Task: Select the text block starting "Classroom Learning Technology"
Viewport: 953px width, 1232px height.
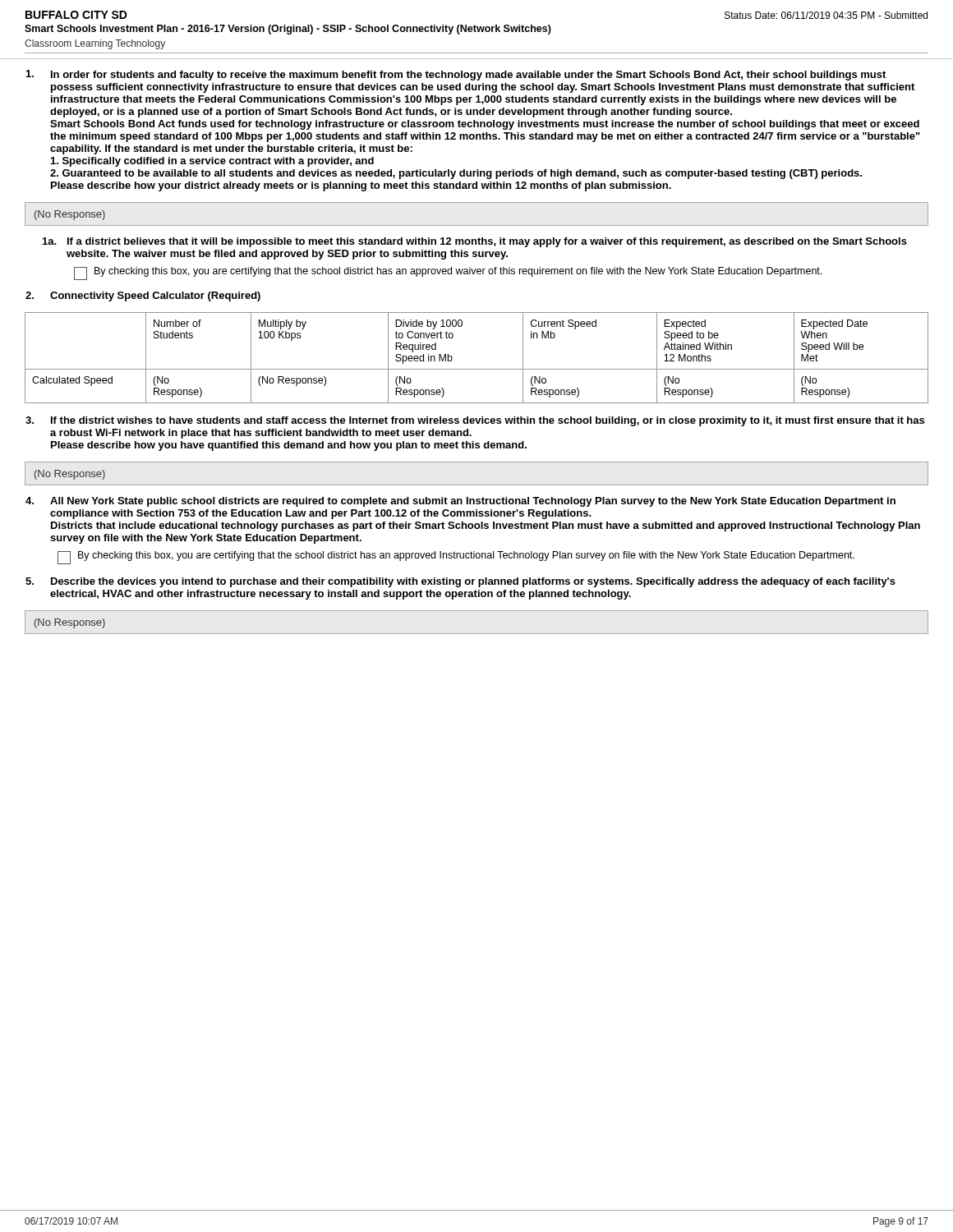Action: tap(95, 44)
